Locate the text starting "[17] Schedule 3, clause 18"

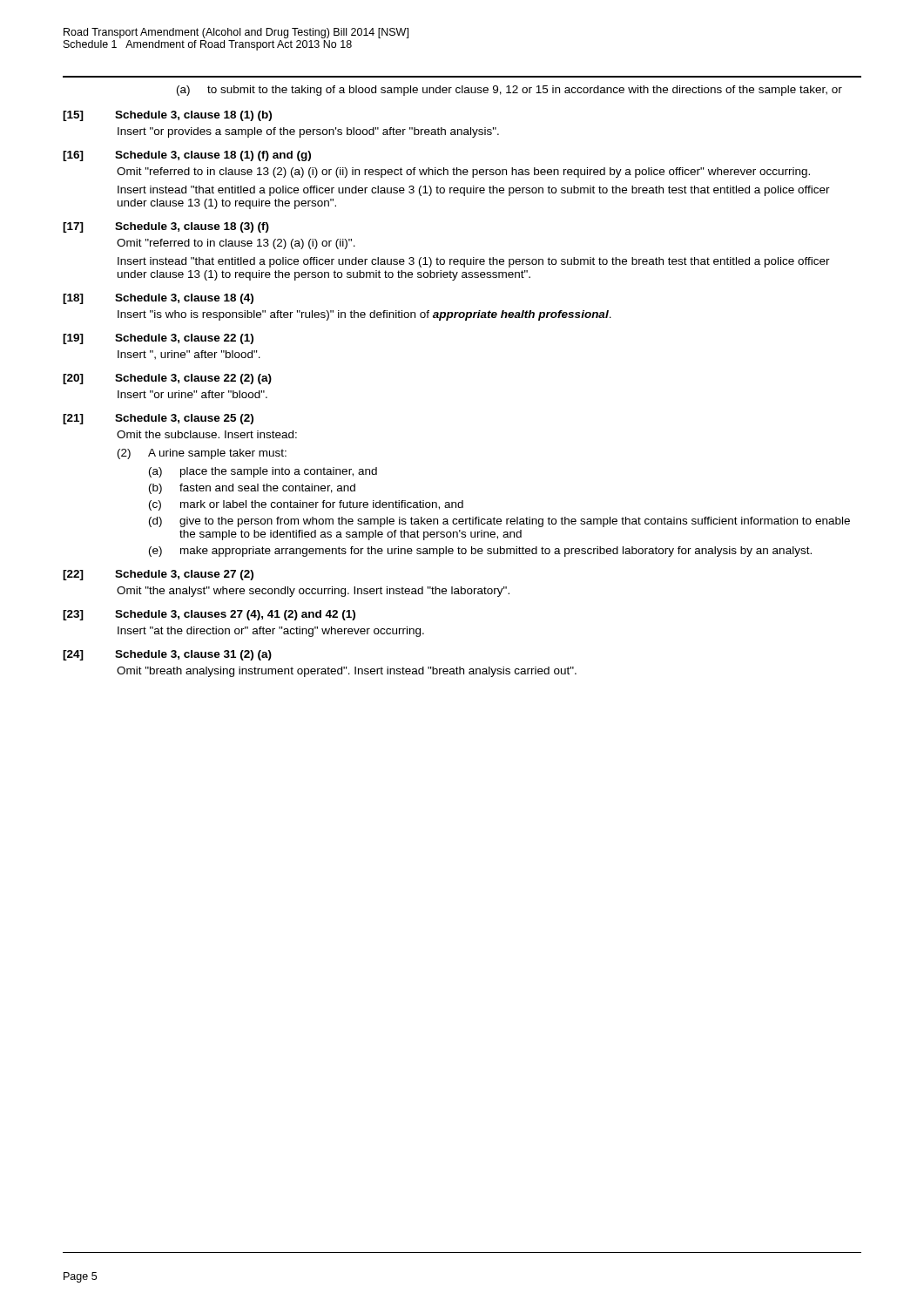[166, 226]
